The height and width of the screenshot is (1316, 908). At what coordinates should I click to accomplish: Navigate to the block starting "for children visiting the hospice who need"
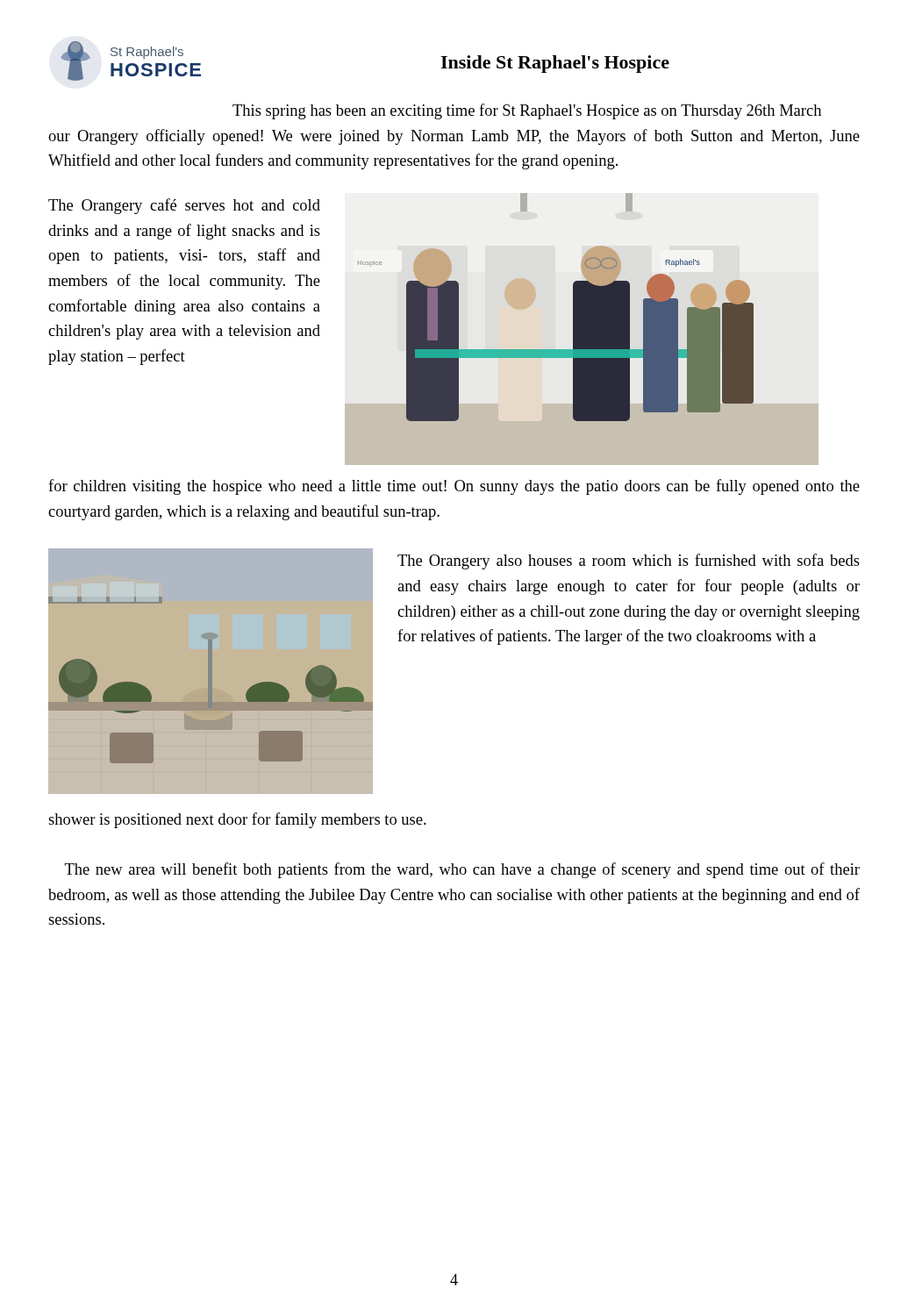coord(454,499)
